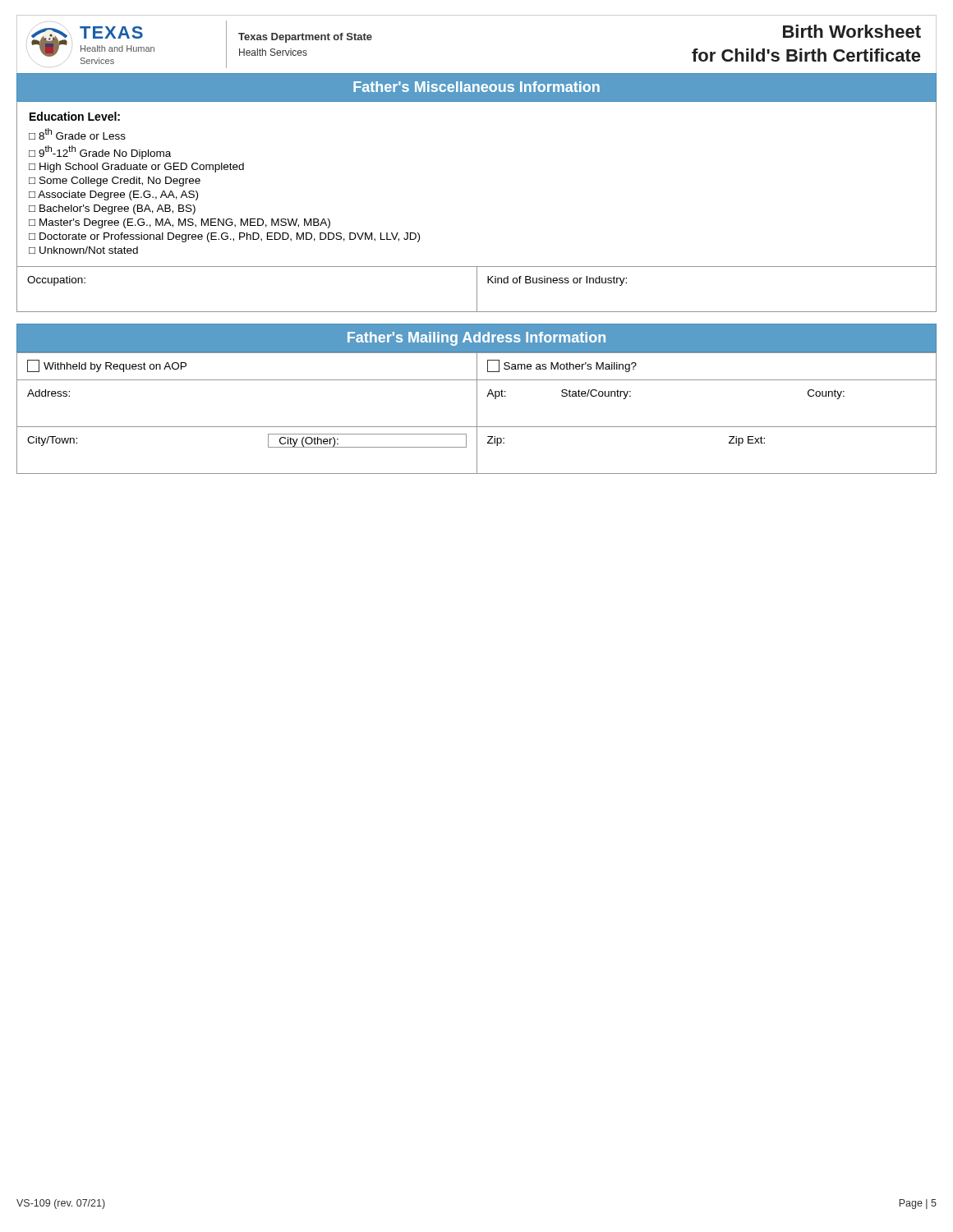Click on the list item with the text "□ 8th Grade"

(x=77, y=134)
